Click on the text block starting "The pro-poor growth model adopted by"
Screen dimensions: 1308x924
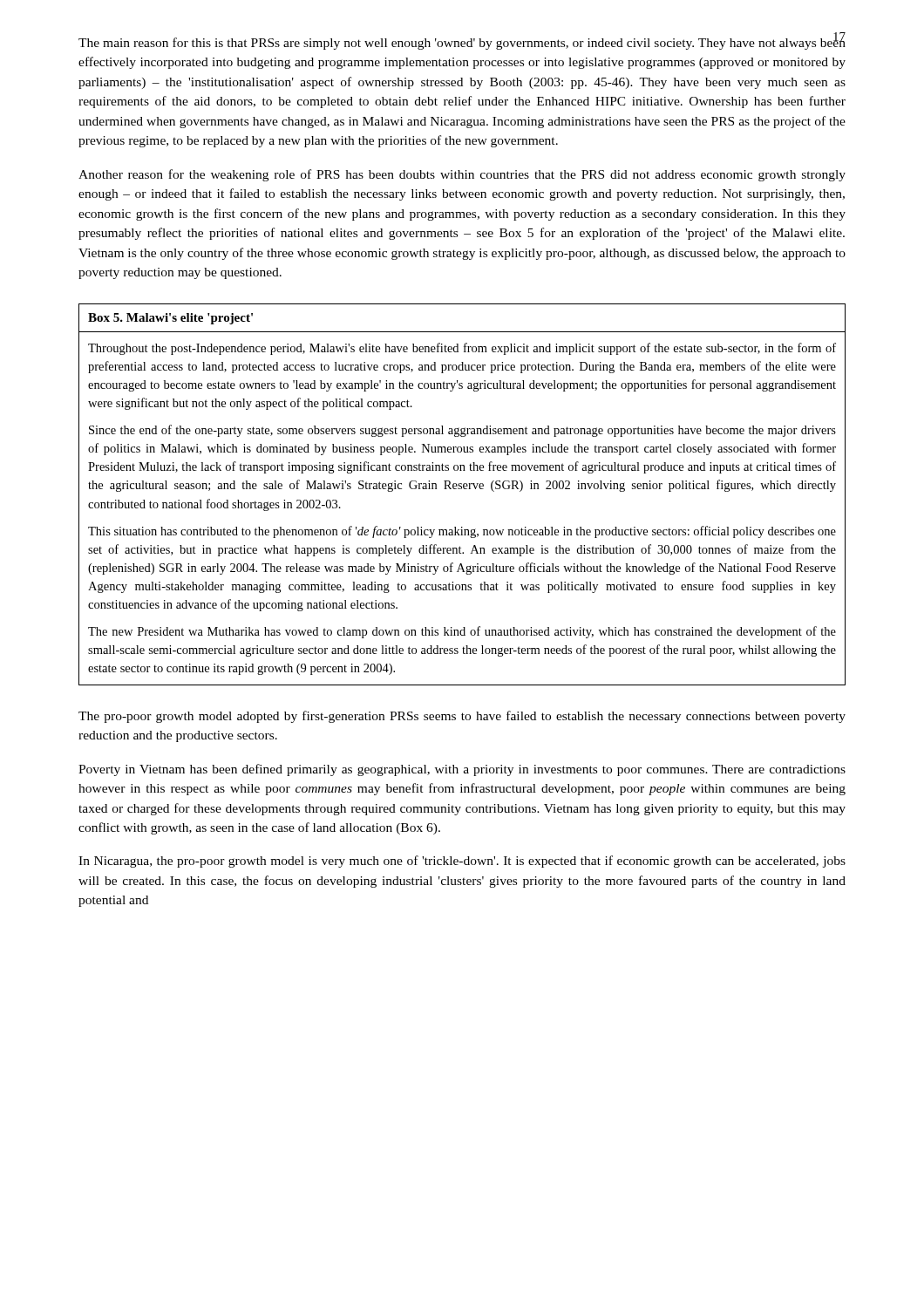coord(462,725)
